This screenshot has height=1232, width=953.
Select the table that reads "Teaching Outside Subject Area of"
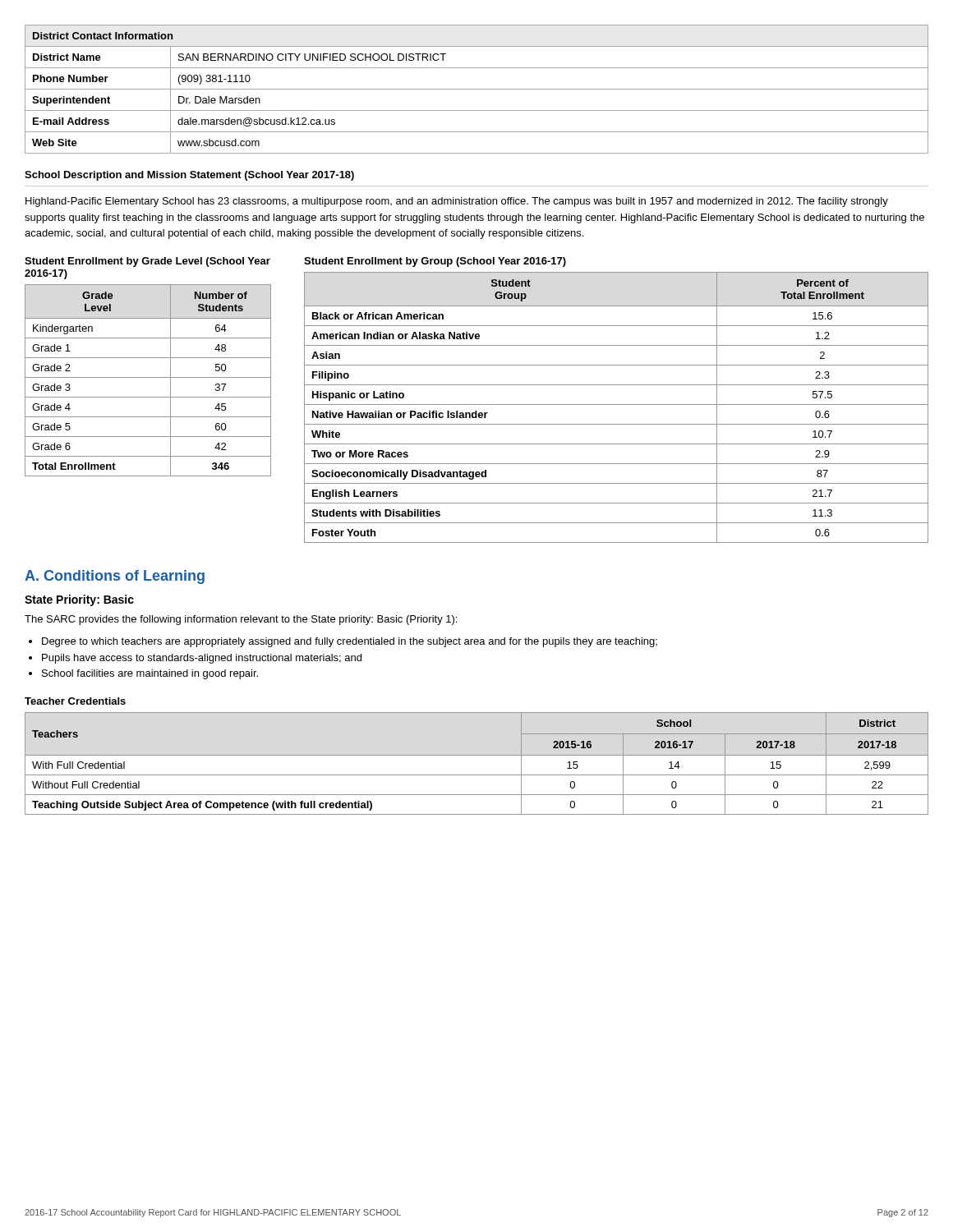point(476,763)
